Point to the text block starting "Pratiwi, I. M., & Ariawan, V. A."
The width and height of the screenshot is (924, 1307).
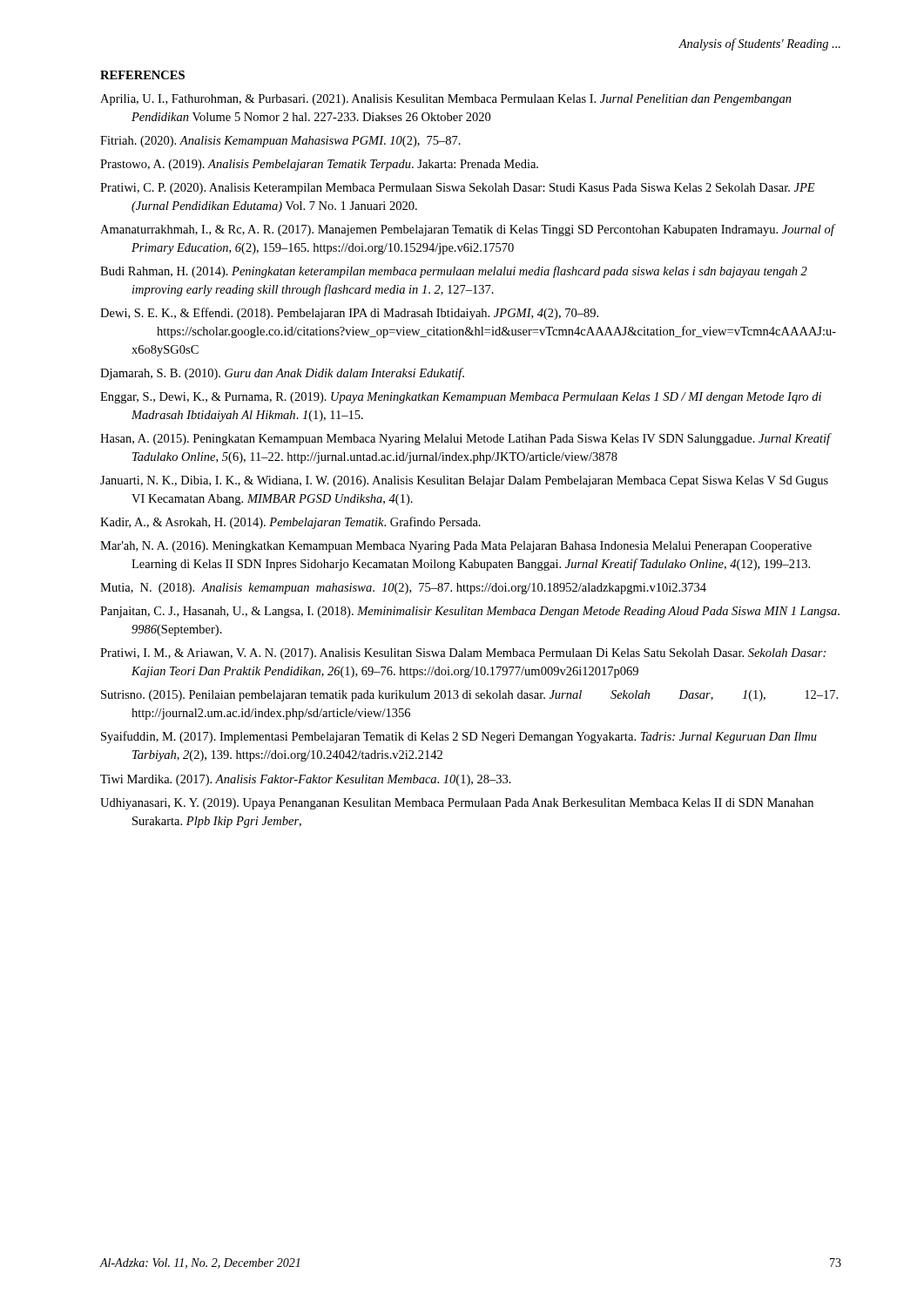click(463, 662)
